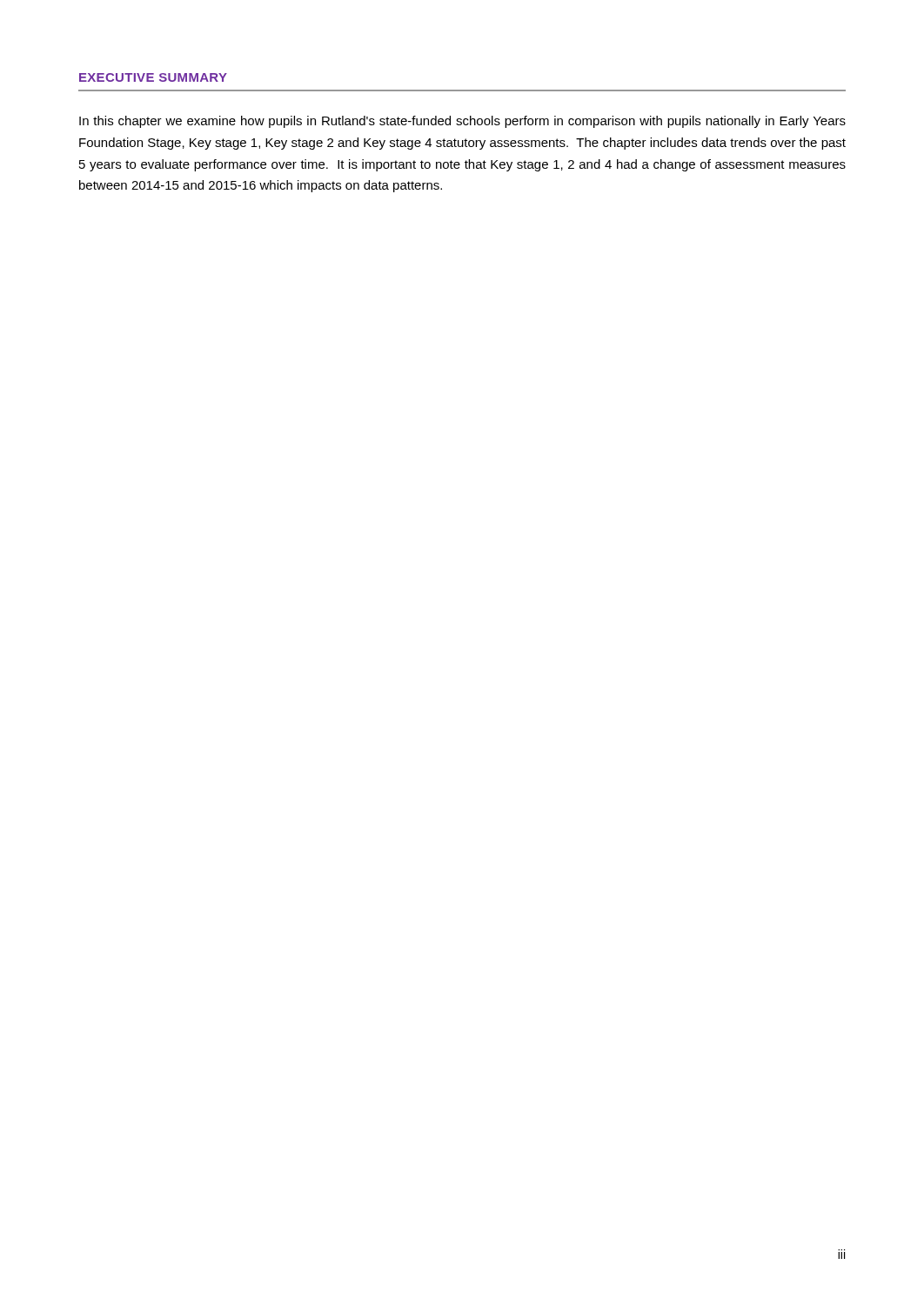This screenshot has width=924, height=1305.
Task: Find the section header with the text "EXECUTIVE SUMMARY"
Action: point(153,77)
